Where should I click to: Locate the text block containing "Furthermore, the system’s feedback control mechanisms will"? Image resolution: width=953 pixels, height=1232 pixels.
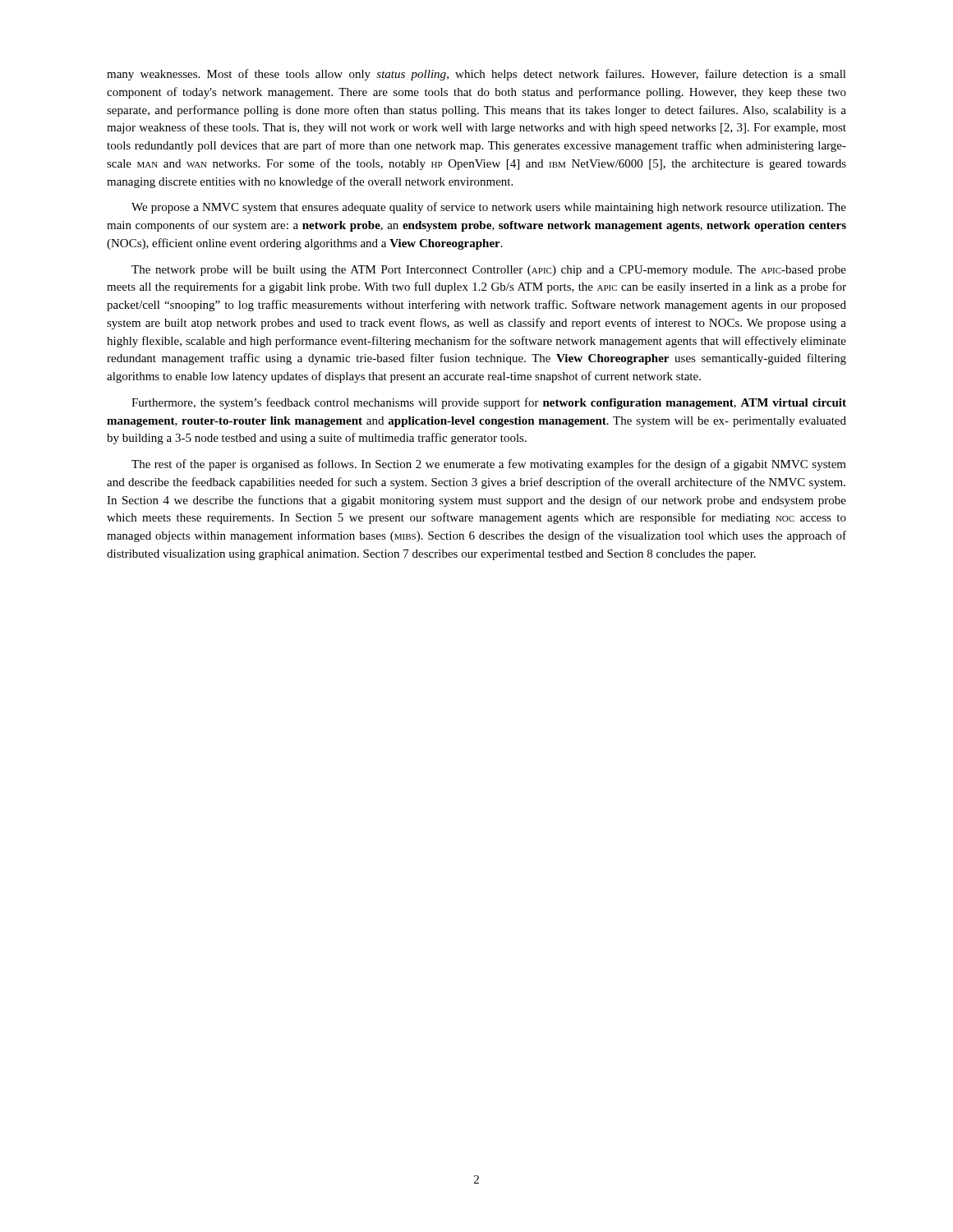pos(476,421)
